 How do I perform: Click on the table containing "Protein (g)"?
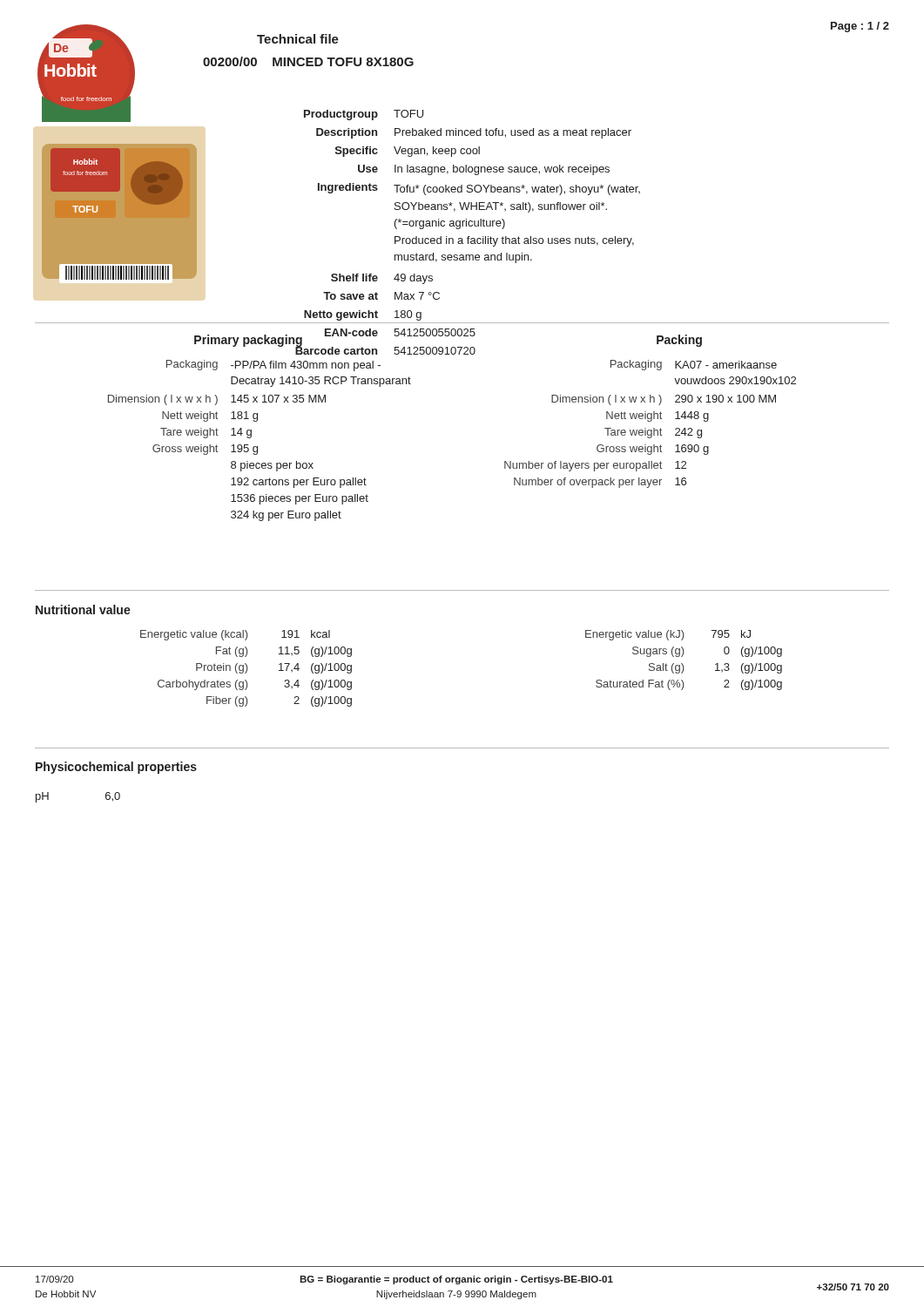(x=235, y=667)
